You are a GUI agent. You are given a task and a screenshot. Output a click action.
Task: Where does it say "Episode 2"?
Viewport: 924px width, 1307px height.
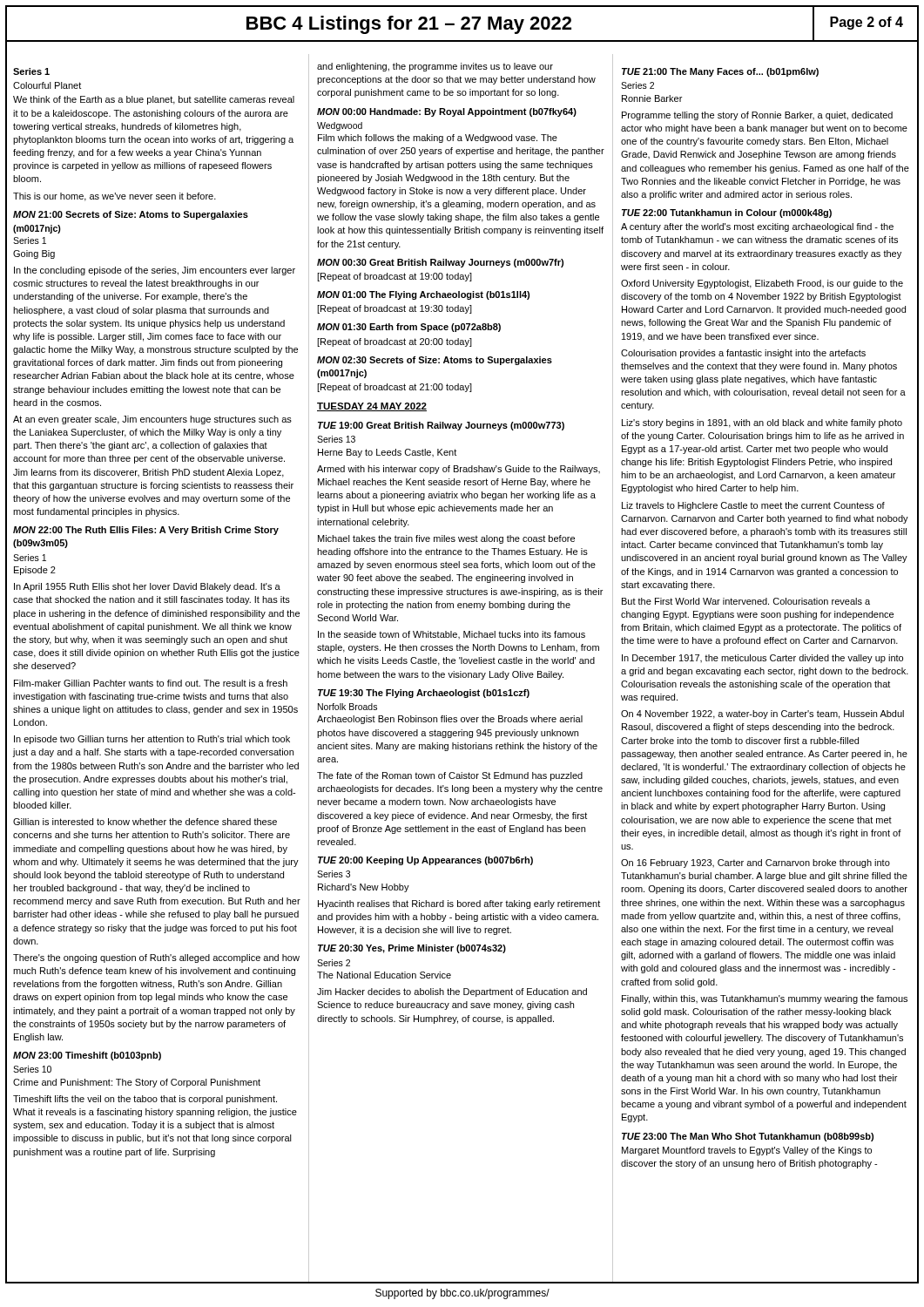[x=34, y=570]
